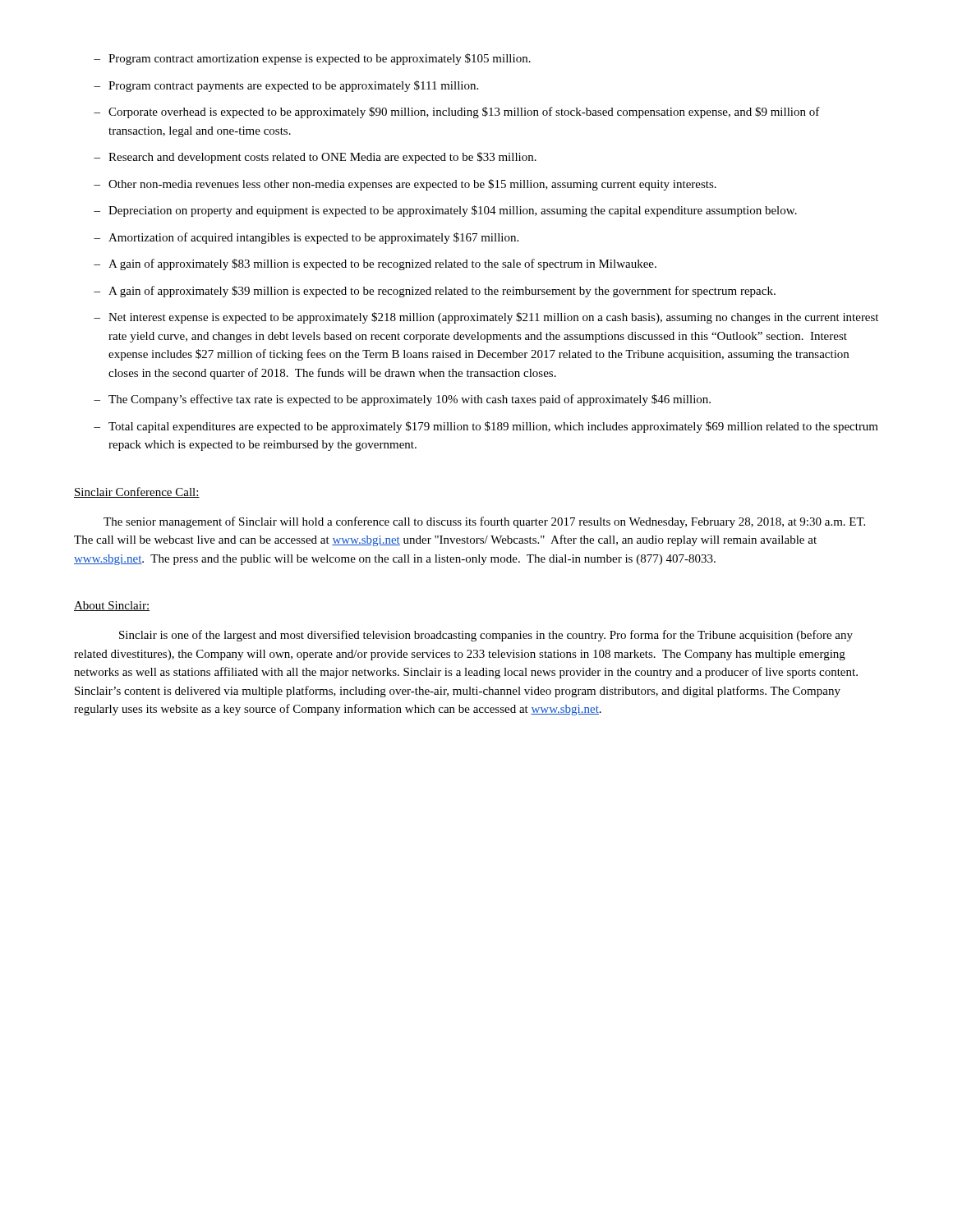The image size is (953, 1232).
Task: Find the block on this page that starts "– Net interest expense is expected to"
Action: 476,345
